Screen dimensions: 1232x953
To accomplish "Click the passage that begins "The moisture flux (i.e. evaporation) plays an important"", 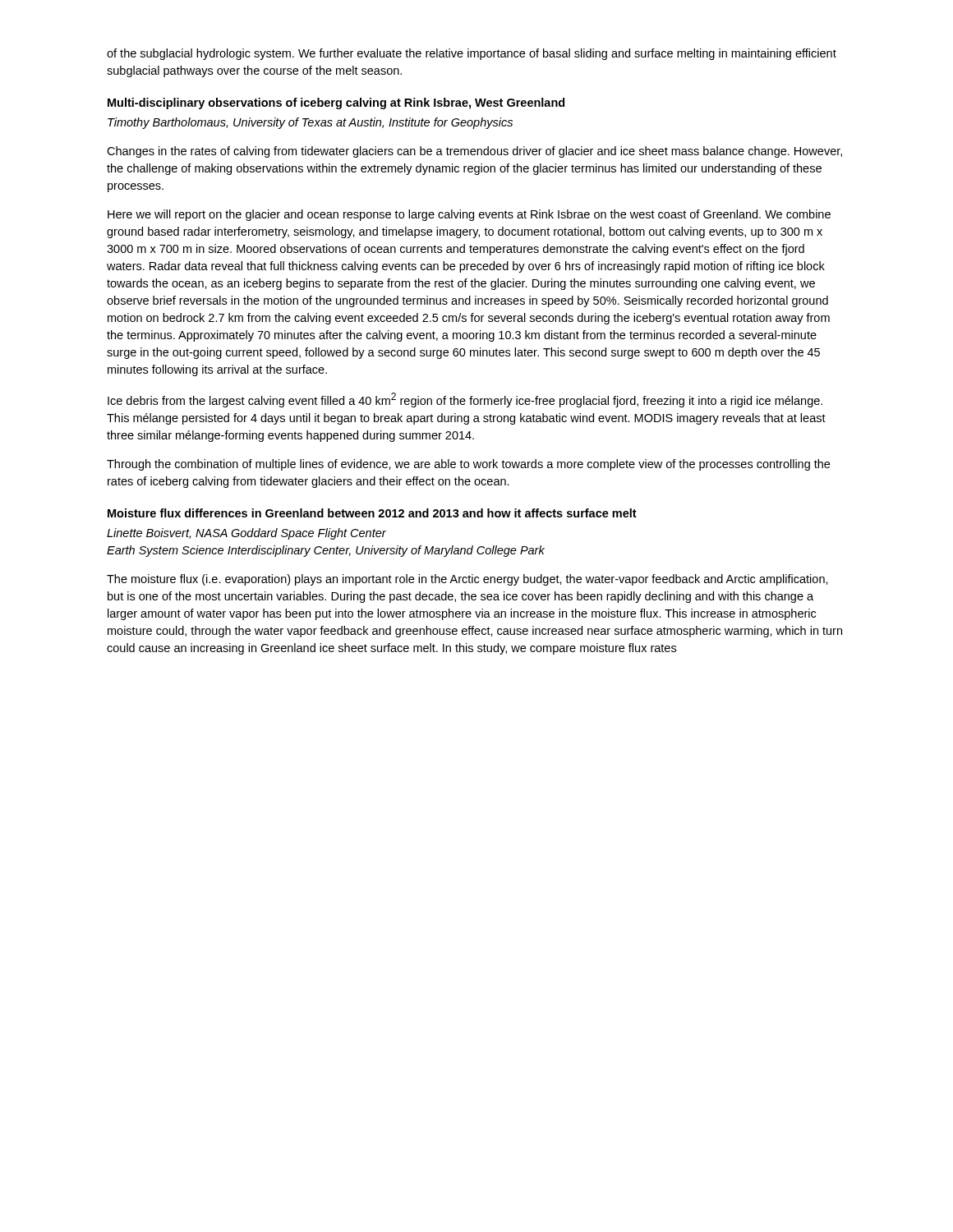I will click(x=476, y=614).
